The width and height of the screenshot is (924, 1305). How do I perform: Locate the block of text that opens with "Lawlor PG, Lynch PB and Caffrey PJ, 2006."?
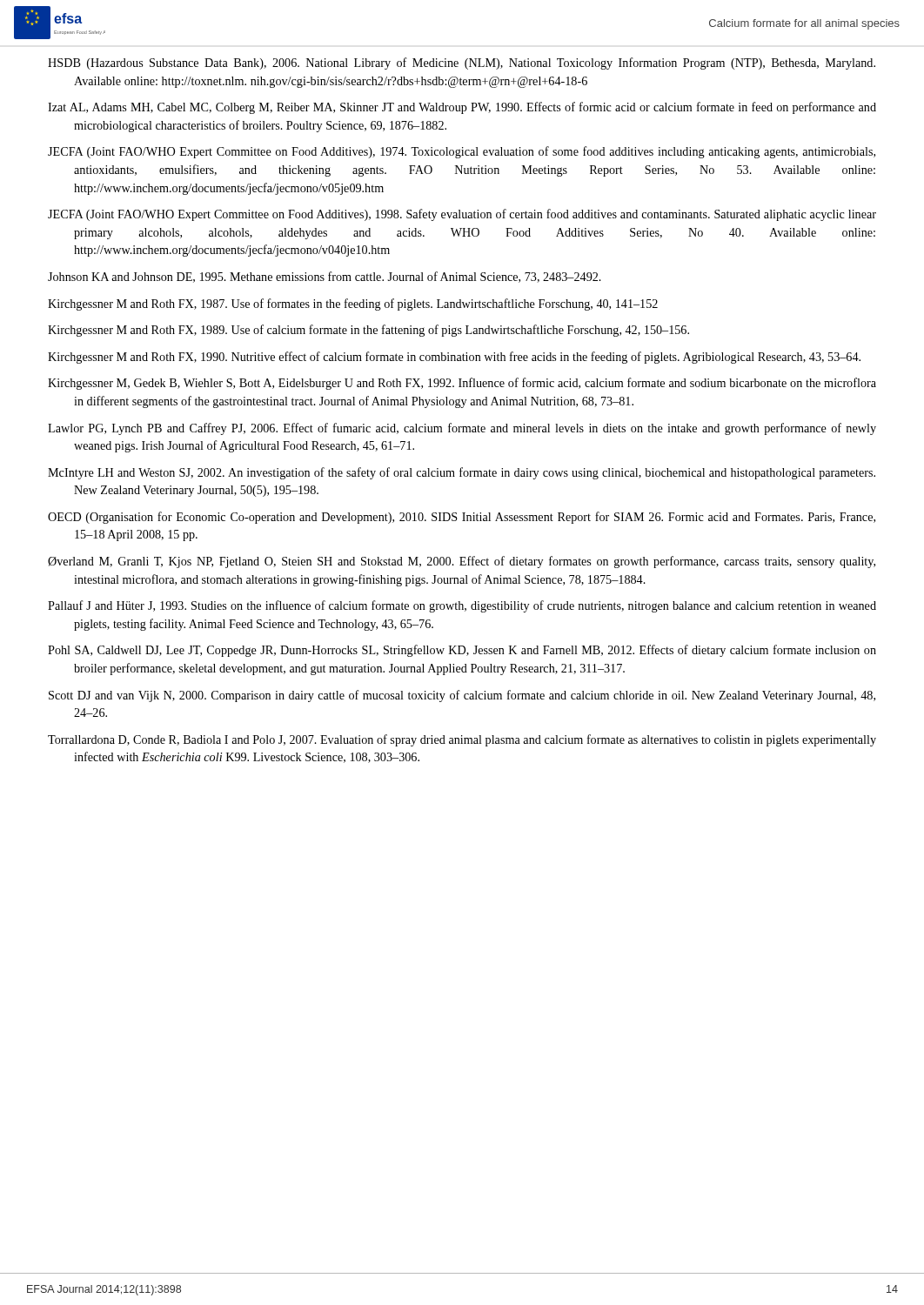click(x=462, y=437)
